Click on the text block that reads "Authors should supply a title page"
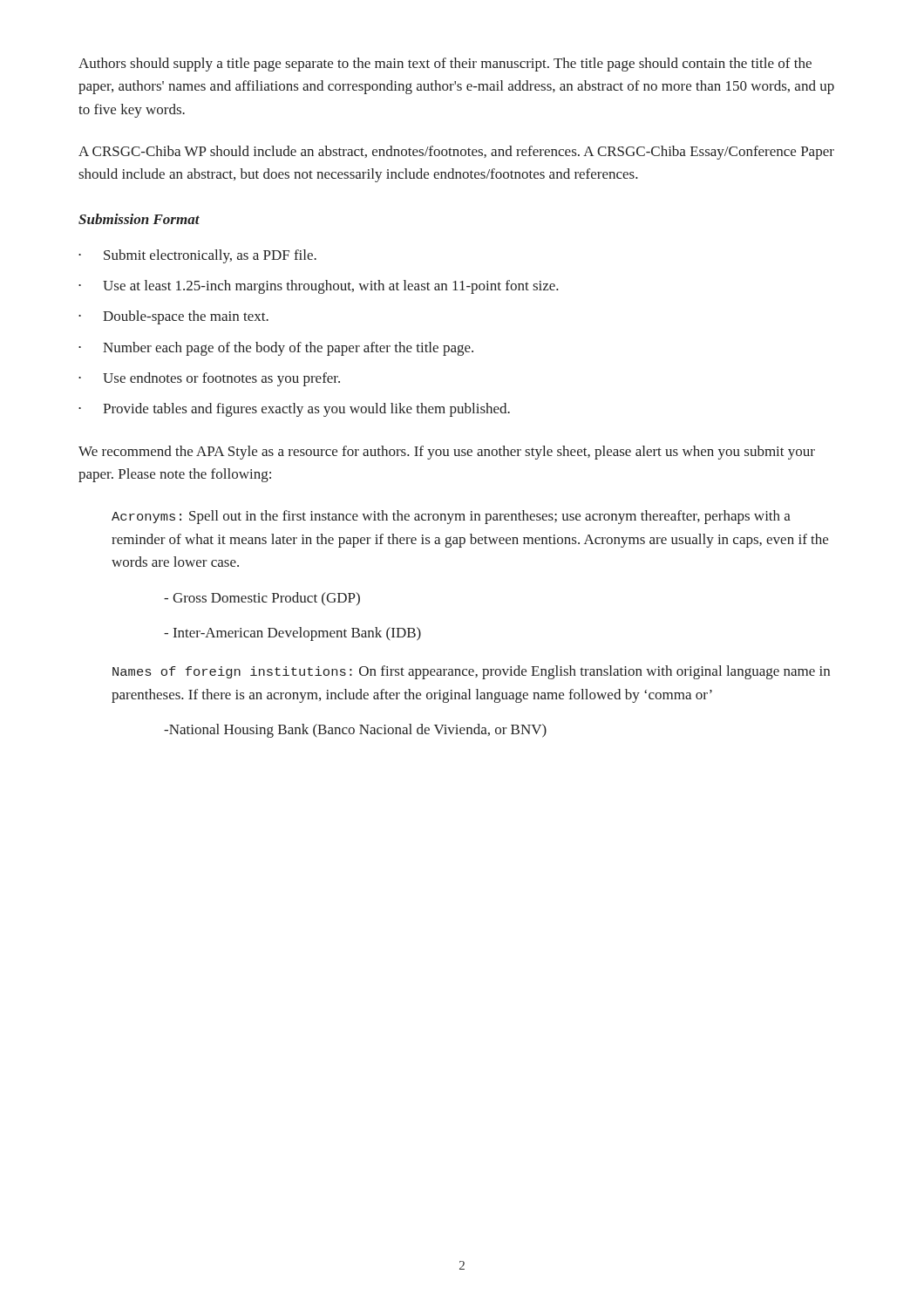The height and width of the screenshot is (1308, 924). coord(456,86)
